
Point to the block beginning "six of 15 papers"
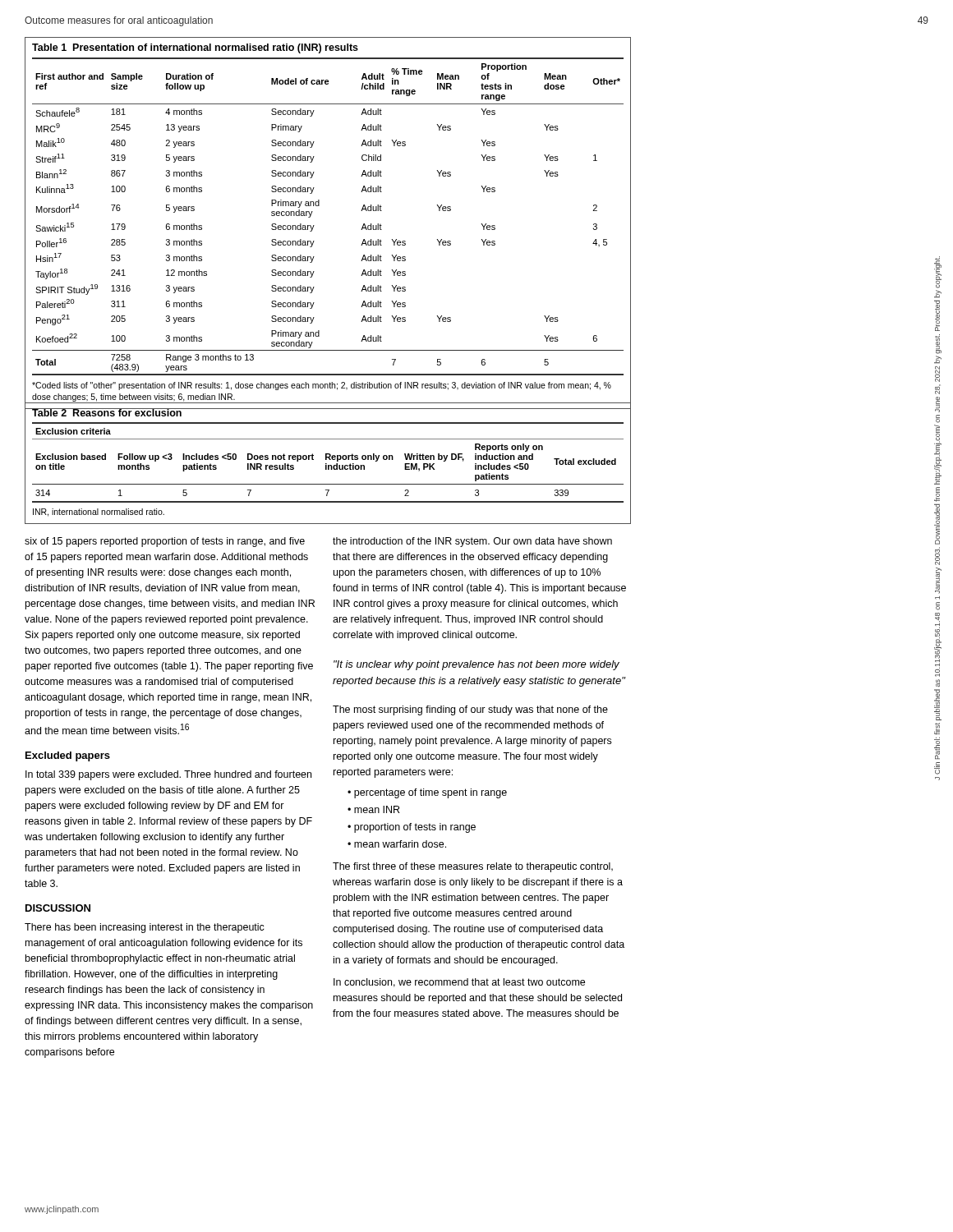[170, 636]
